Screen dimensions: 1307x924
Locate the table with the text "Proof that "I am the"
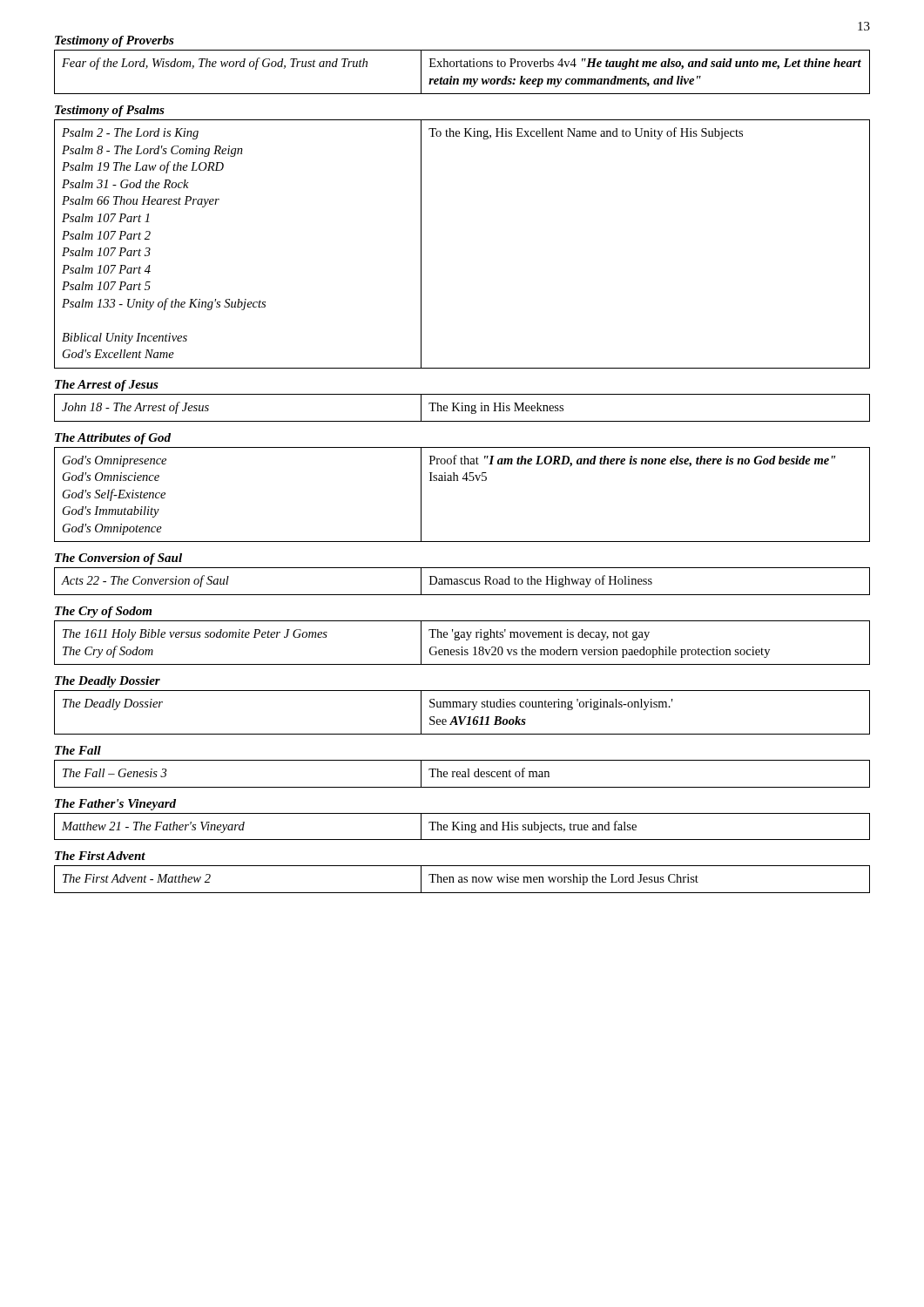462,494
